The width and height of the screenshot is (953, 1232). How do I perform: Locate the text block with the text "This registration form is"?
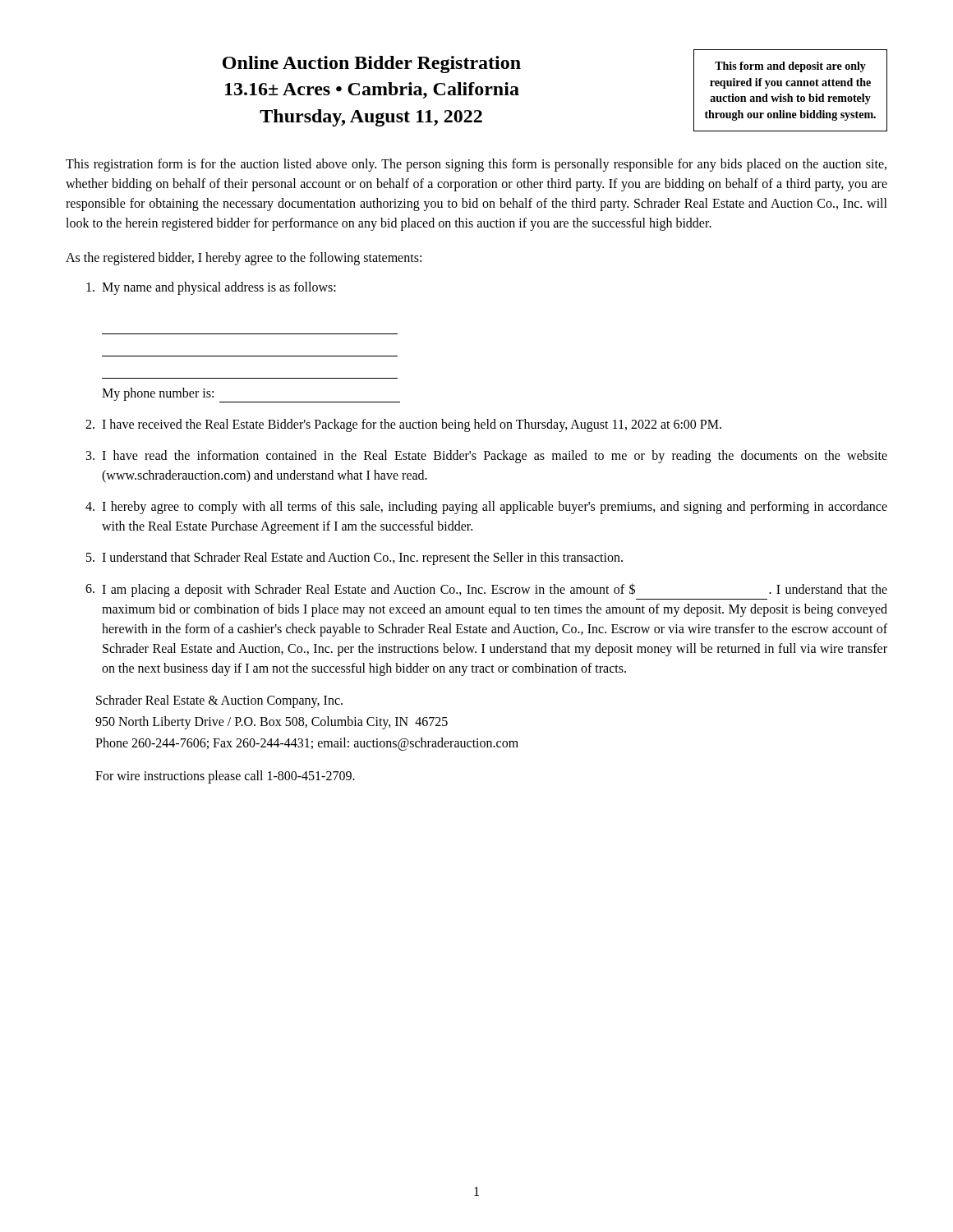pos(476,194)
